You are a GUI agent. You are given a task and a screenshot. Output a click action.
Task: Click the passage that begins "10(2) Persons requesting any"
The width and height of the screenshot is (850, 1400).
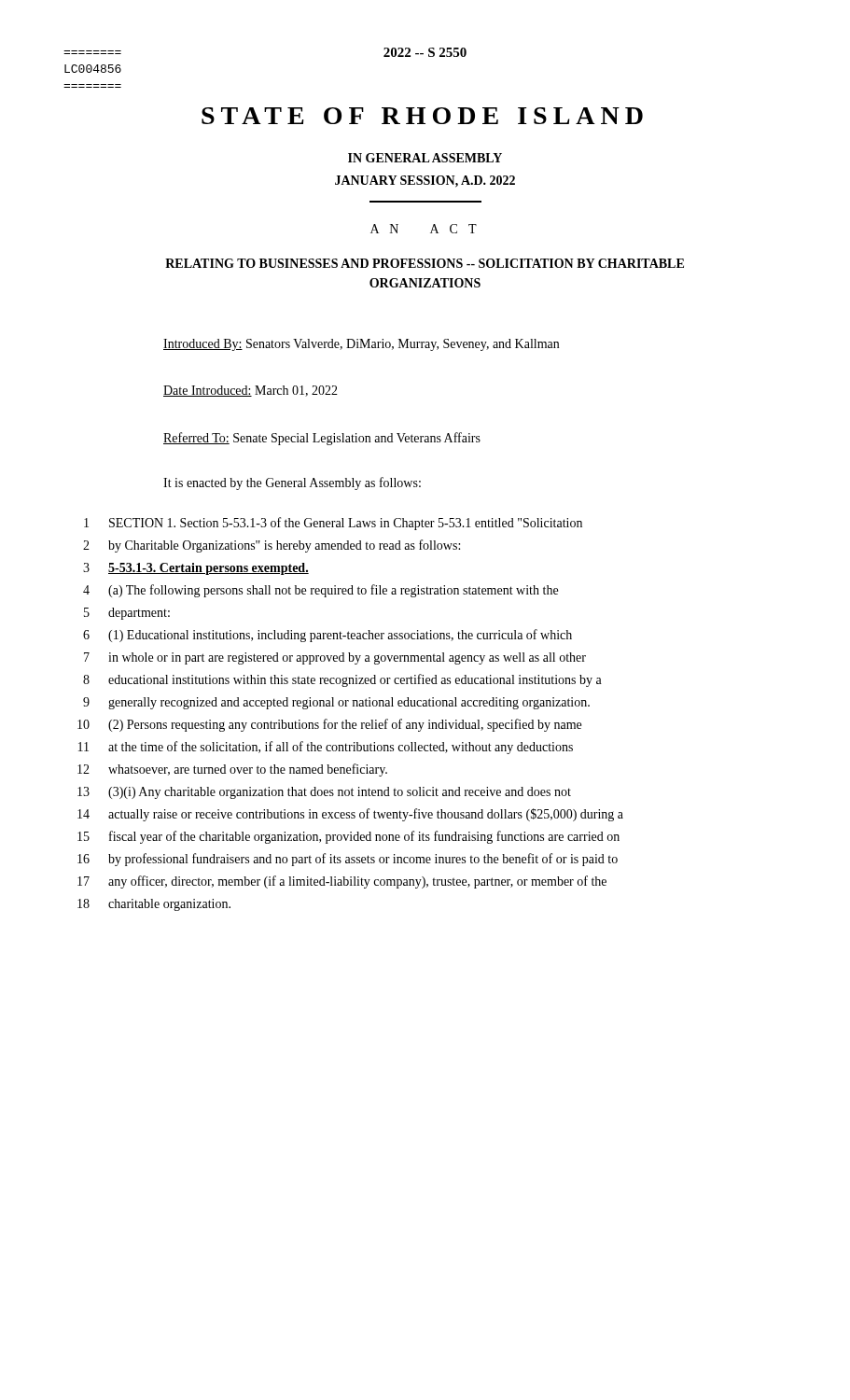click(423, 725)
